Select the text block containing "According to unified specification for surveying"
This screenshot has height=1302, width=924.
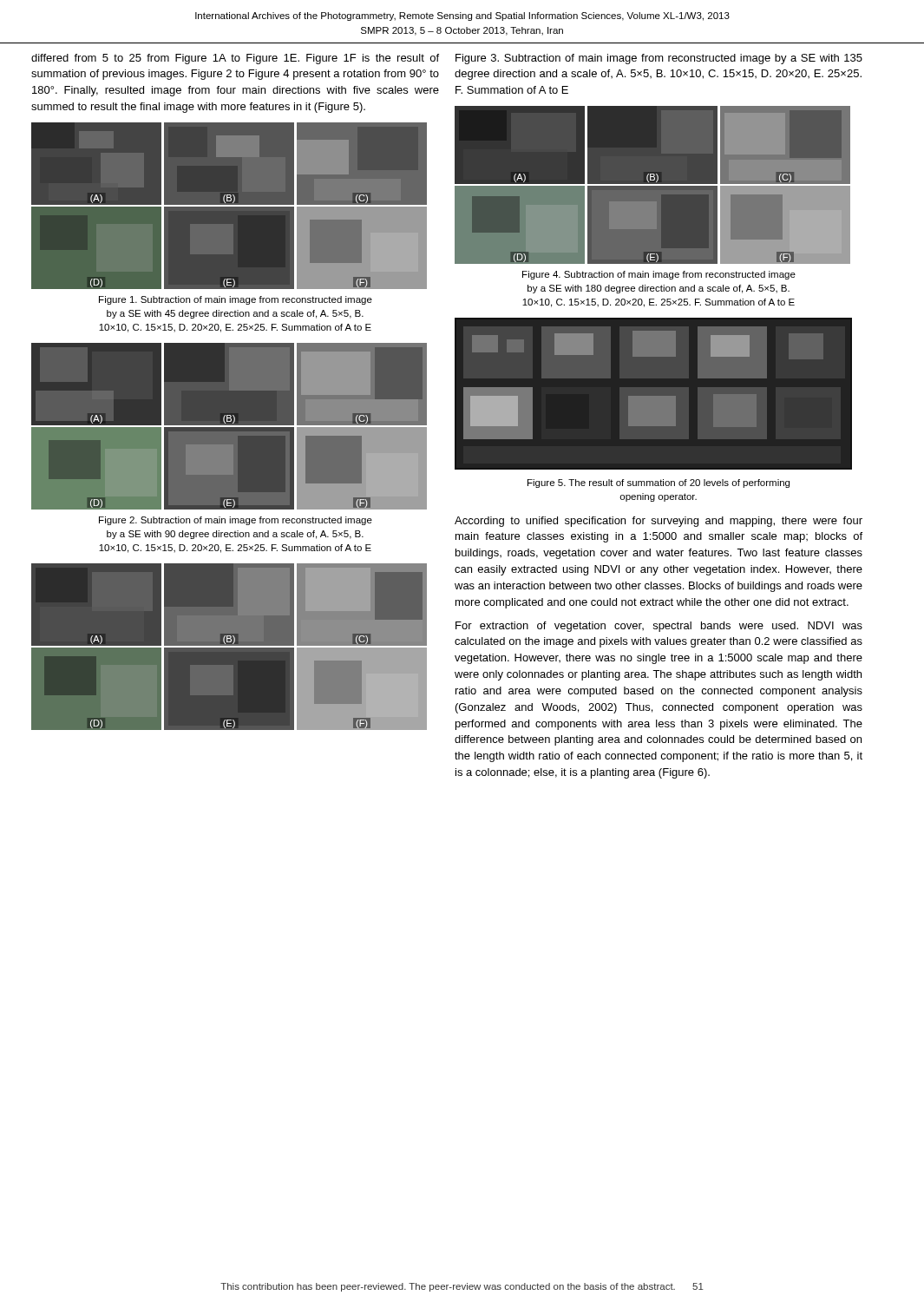pos(658,561)
